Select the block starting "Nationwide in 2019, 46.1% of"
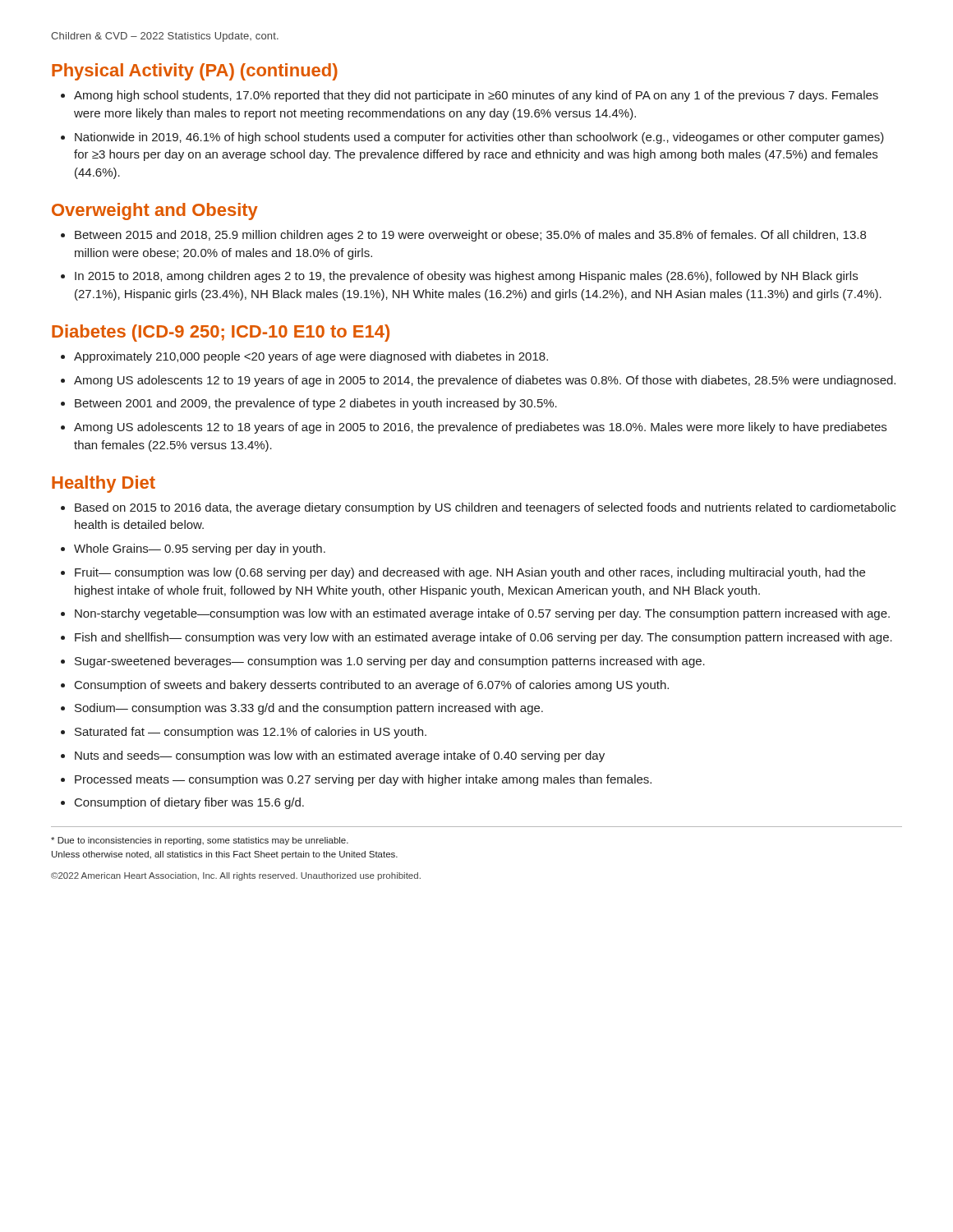Viewport: 953px width, 1232px height. pyautogui.click(x=479, y=154)
